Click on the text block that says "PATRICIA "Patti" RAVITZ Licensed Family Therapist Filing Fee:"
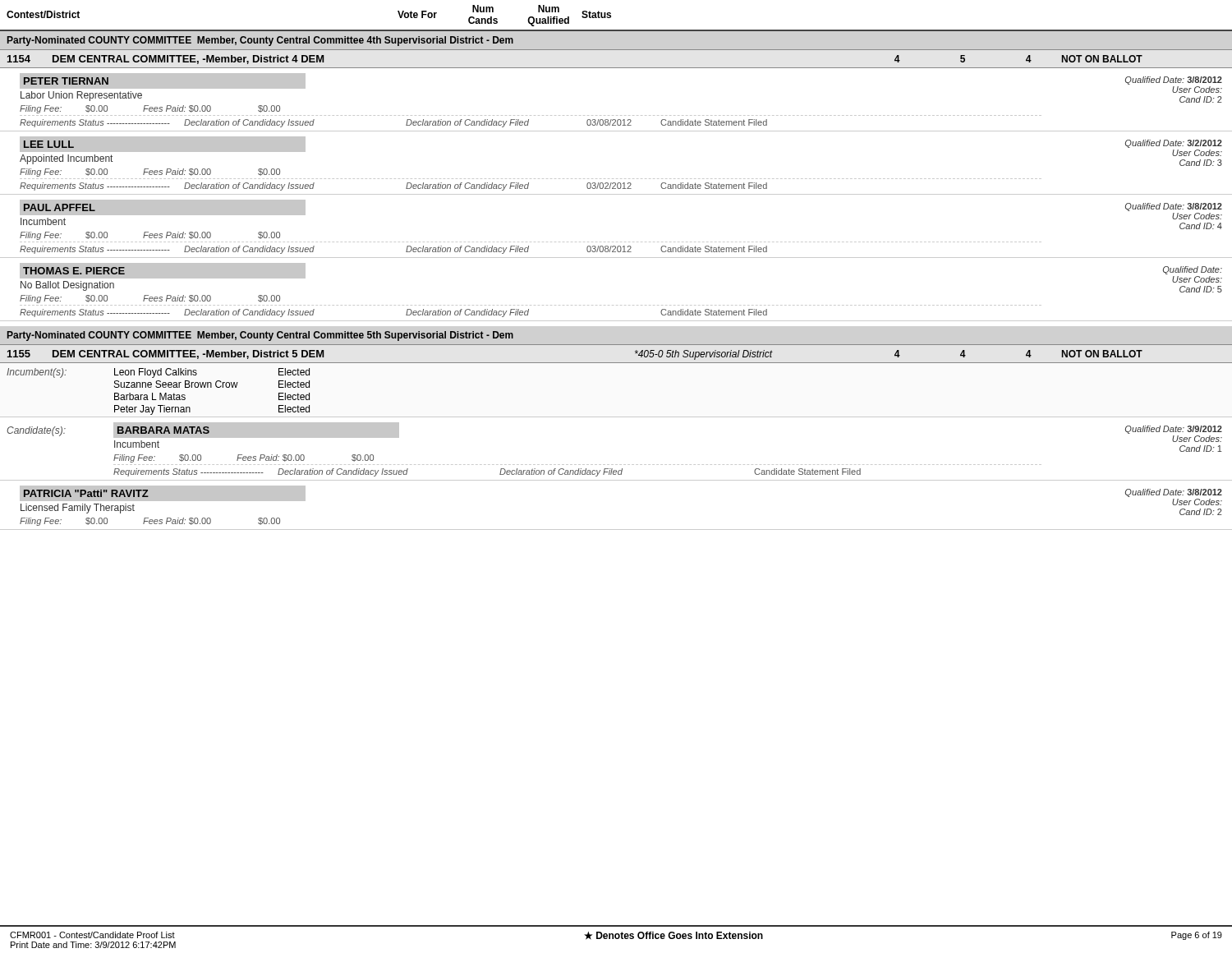This screenshot has width=1232, height=953. coord(162,500)
